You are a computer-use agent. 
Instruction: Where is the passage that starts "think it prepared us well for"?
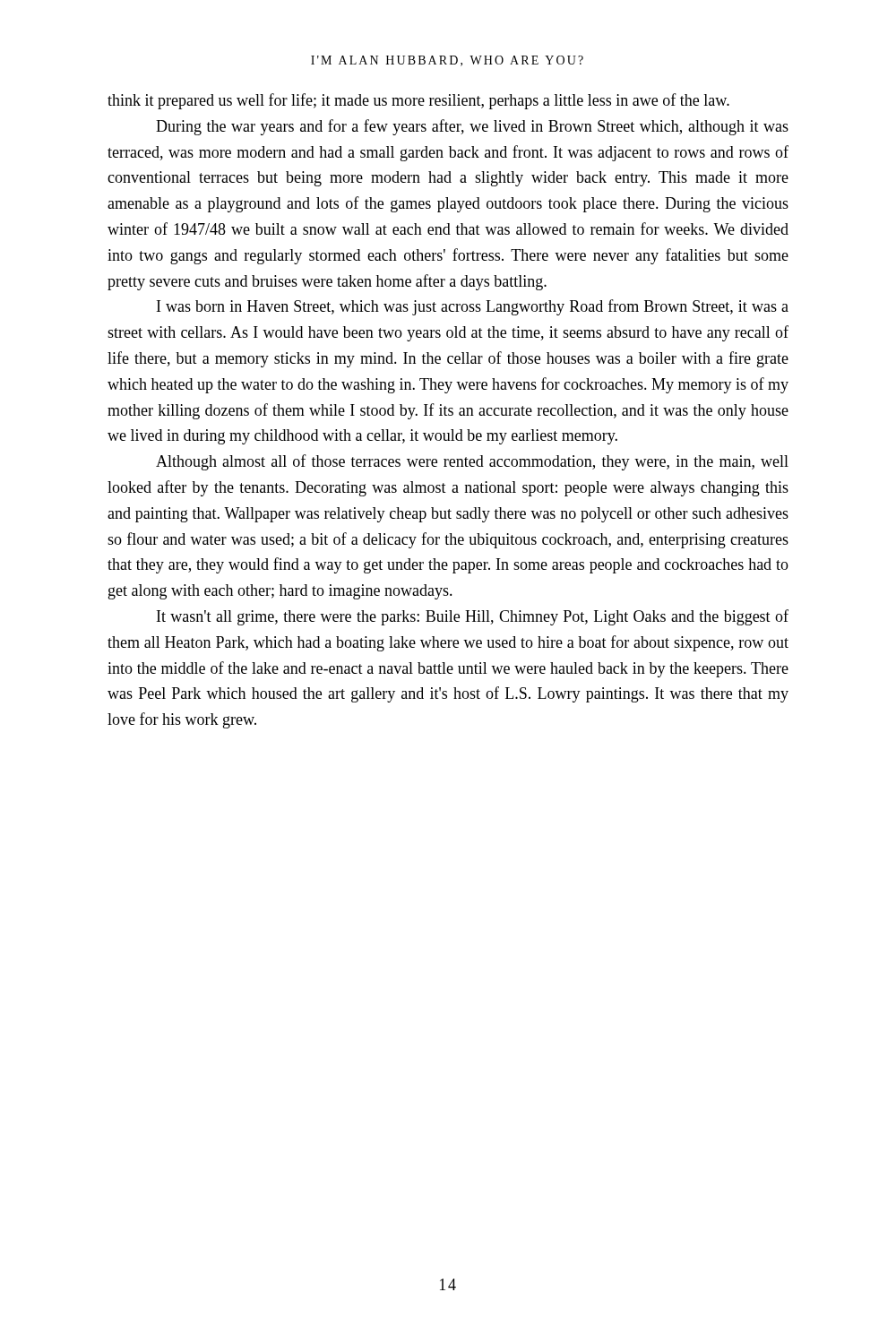[x=448, y=410]
